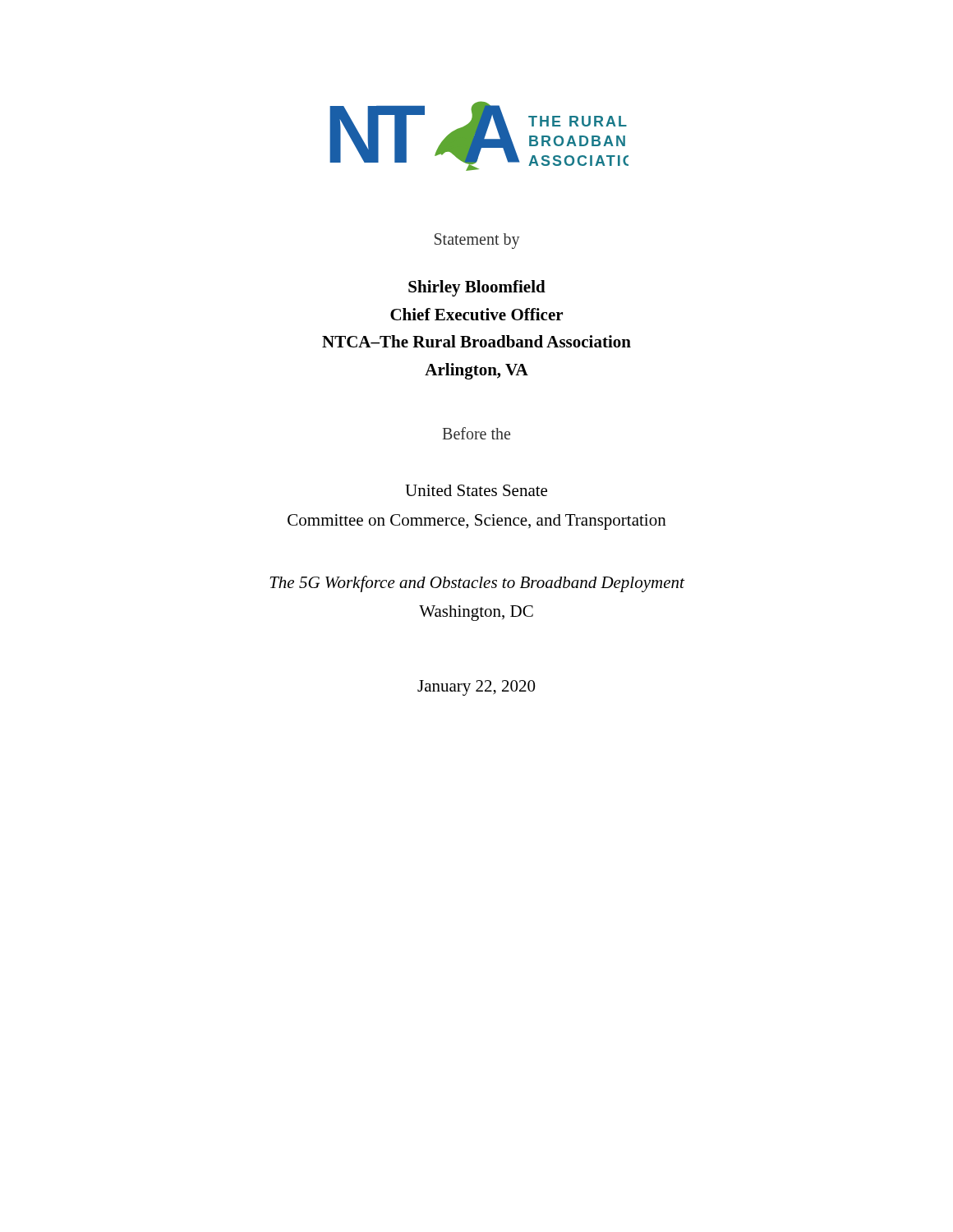Click the title that begins "Shirley Bloomfield Chief"
The height and width of the screenshot is (1232, 953).
pos(476,328)
